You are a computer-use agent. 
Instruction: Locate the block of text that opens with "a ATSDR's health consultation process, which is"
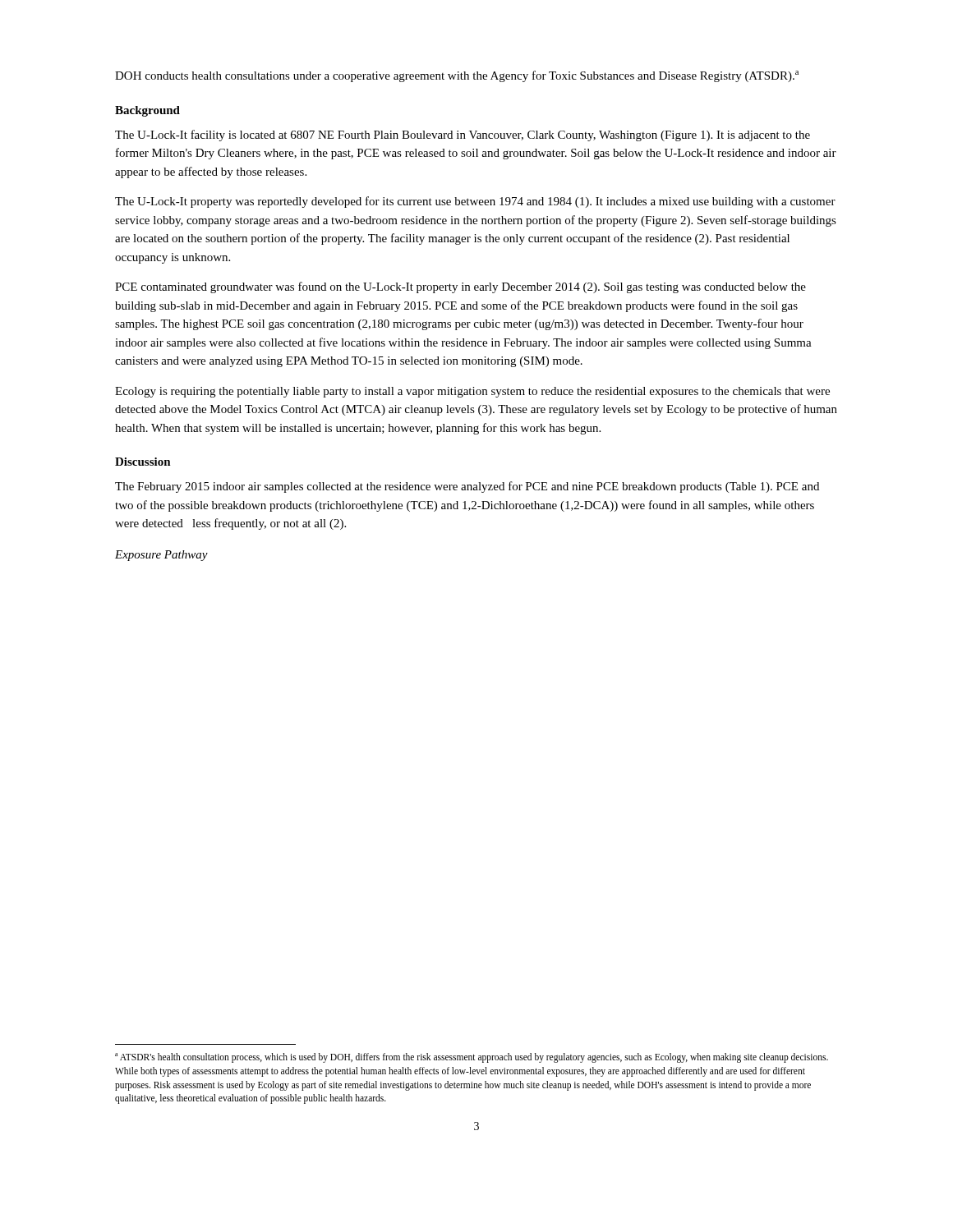pos(476,1075)
